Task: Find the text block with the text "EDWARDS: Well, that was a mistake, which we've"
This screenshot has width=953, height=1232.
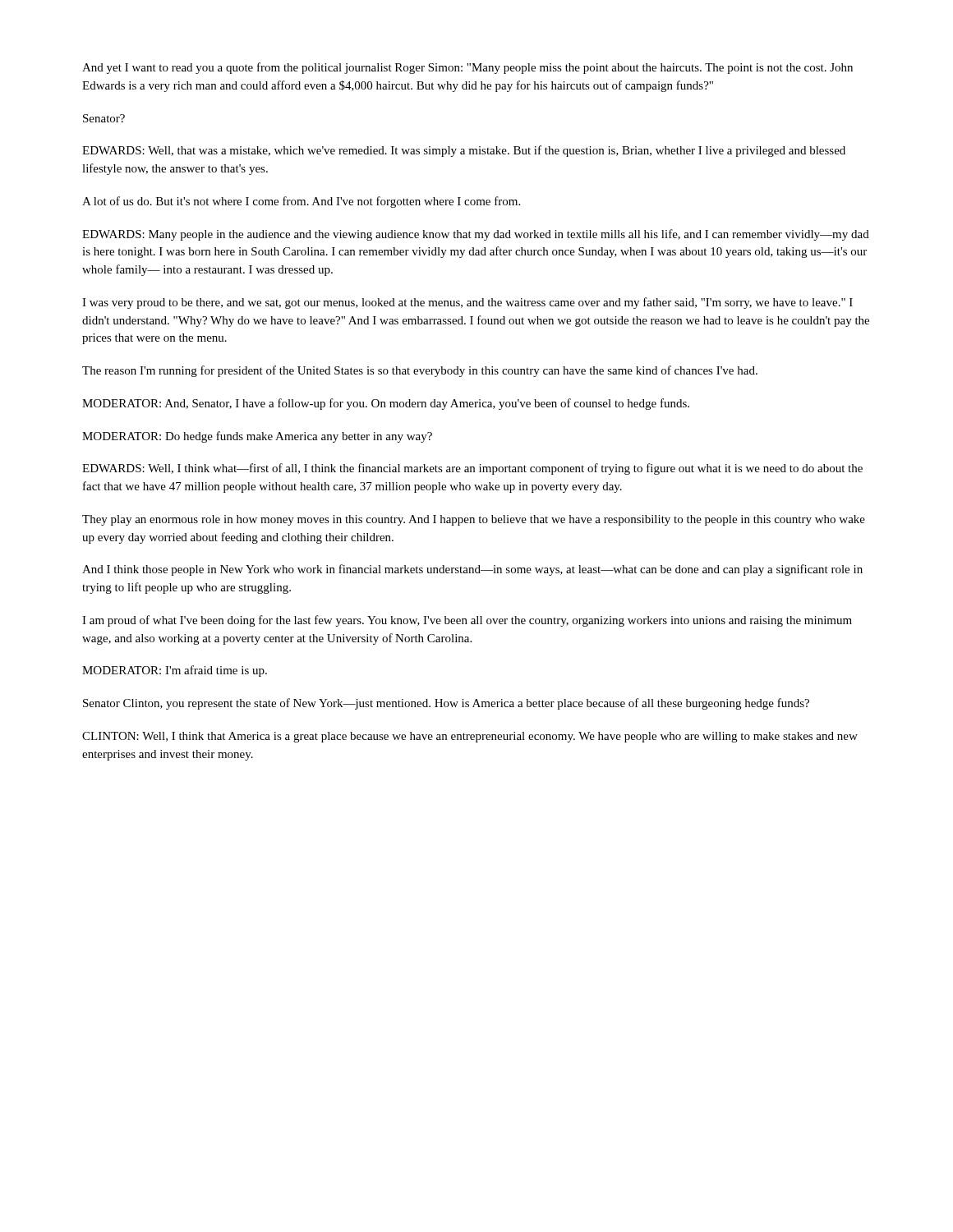Action: [464, 159]
